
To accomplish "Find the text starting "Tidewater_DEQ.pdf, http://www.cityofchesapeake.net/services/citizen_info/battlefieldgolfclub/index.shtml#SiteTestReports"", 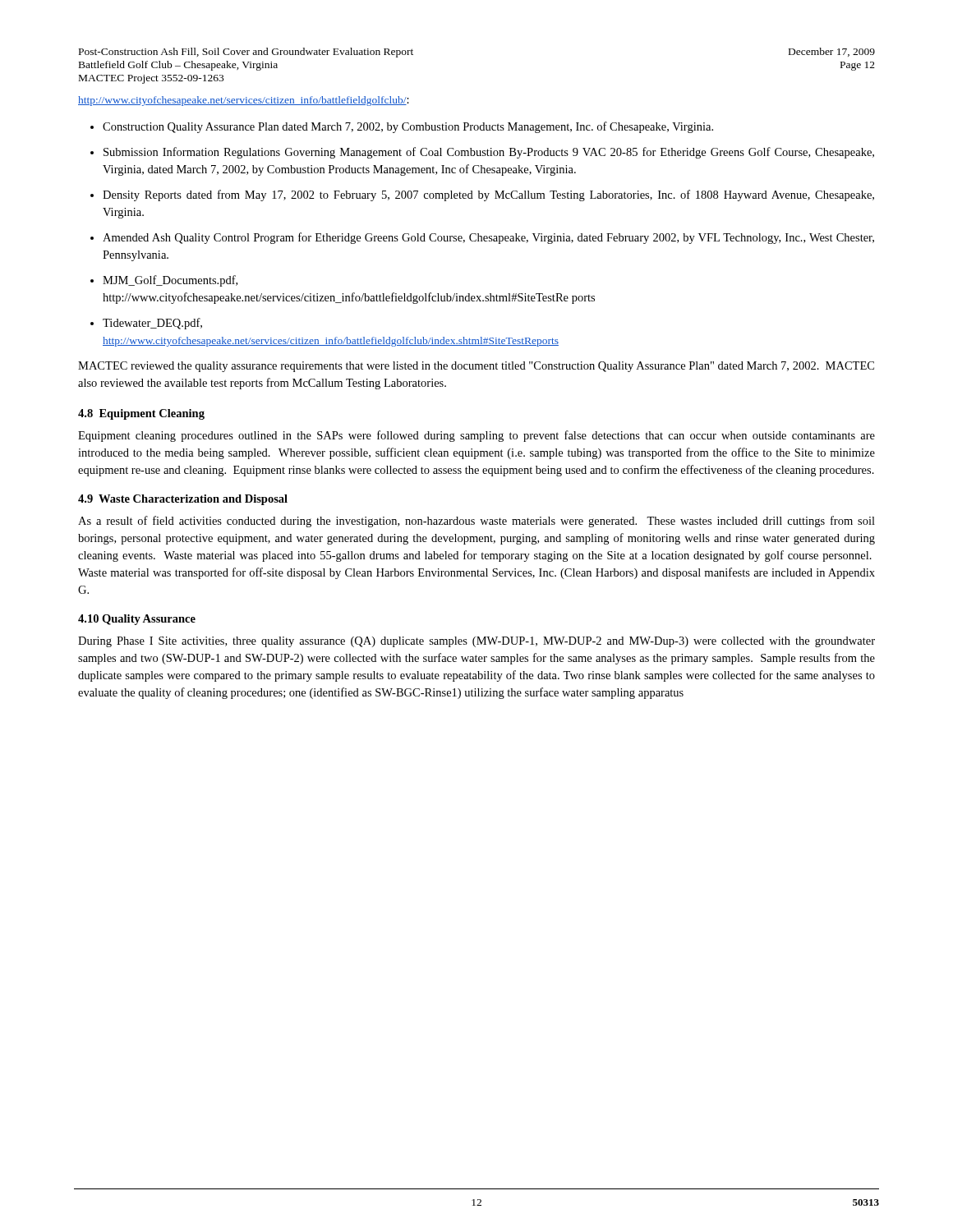I will 476,332.
